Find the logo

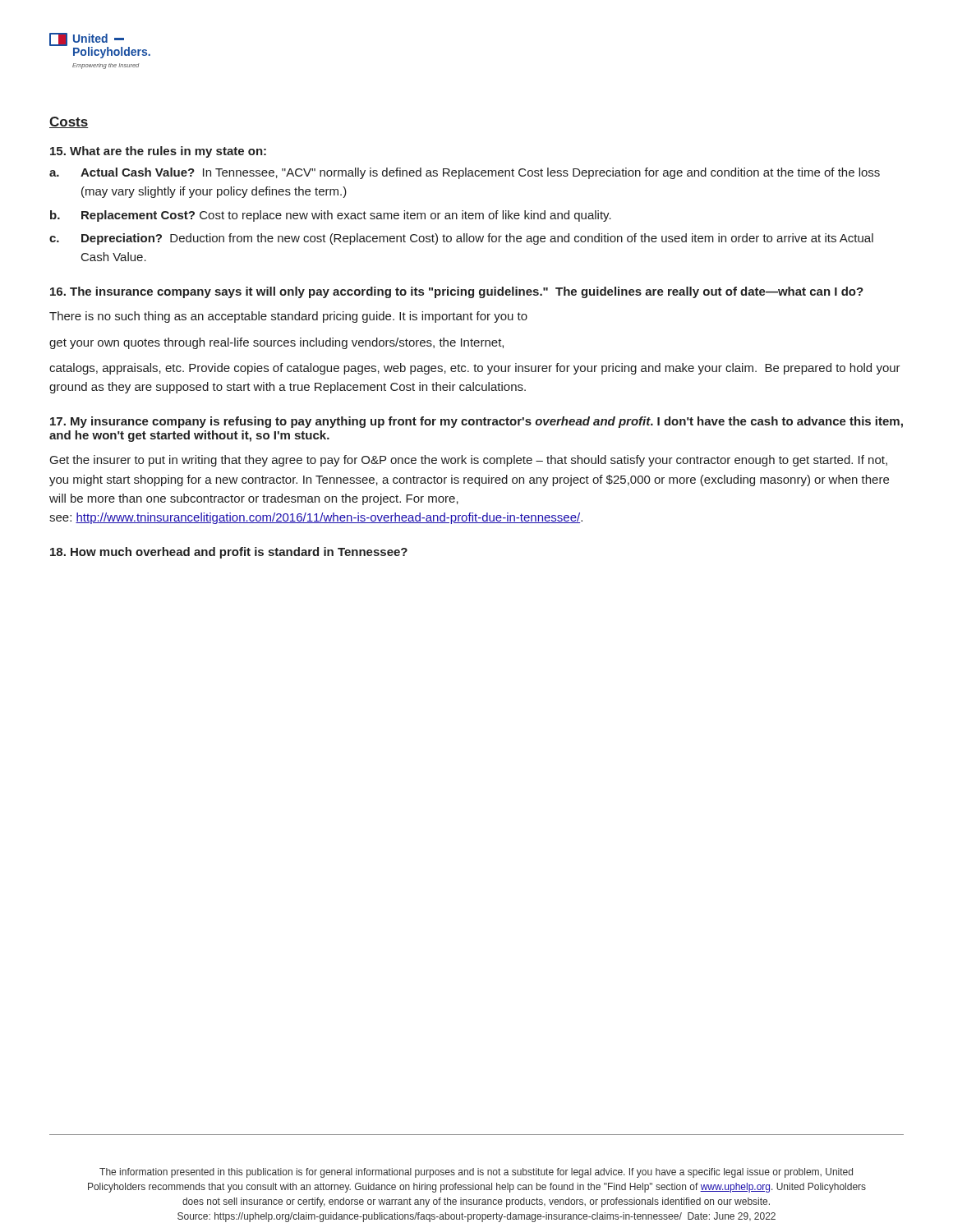(x=476, y=60)
